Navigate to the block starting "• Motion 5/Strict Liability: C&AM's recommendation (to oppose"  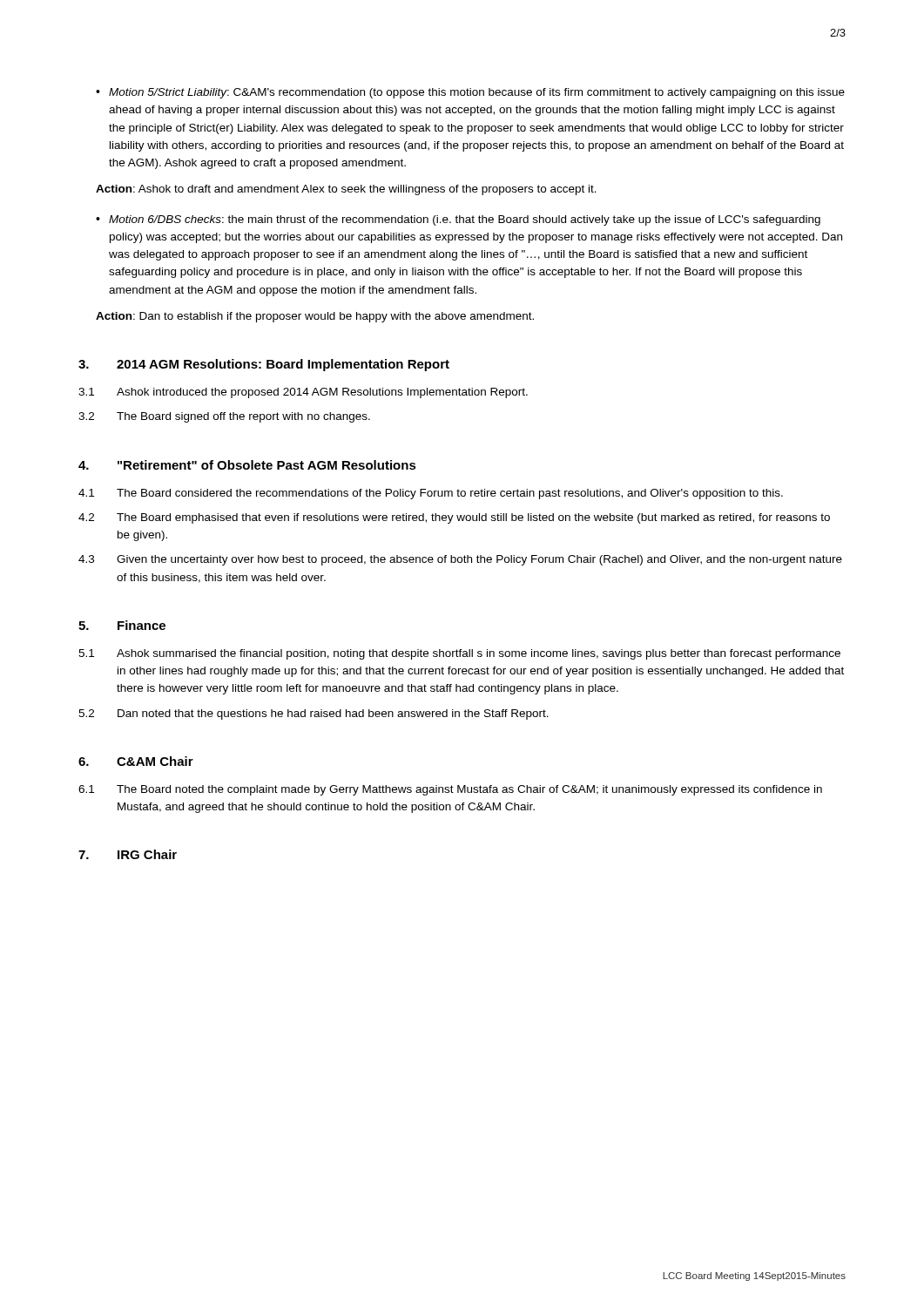471,128
